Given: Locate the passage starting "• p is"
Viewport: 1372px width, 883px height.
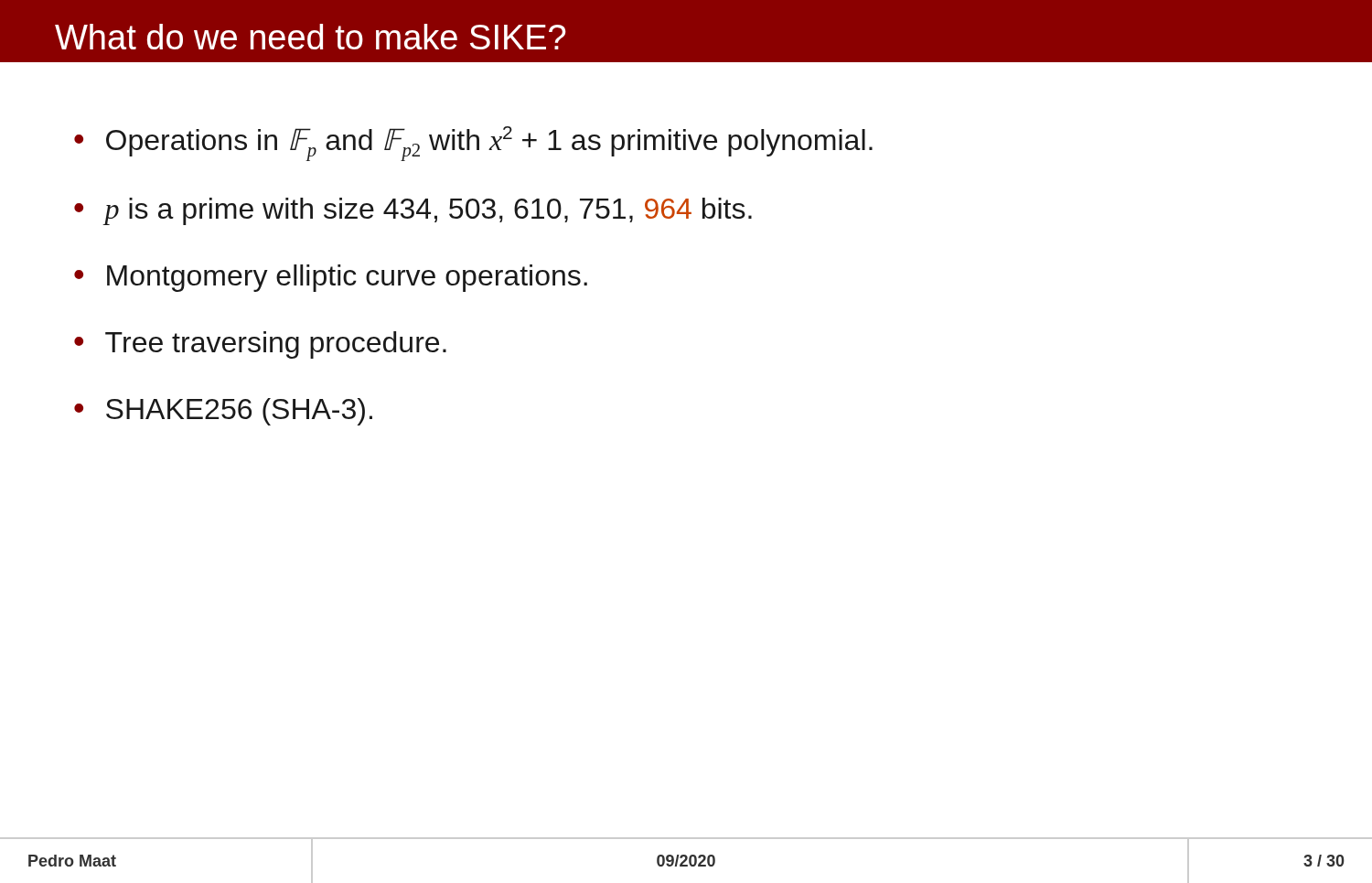Looking at the screenshot, I should (x=704, y=209).
